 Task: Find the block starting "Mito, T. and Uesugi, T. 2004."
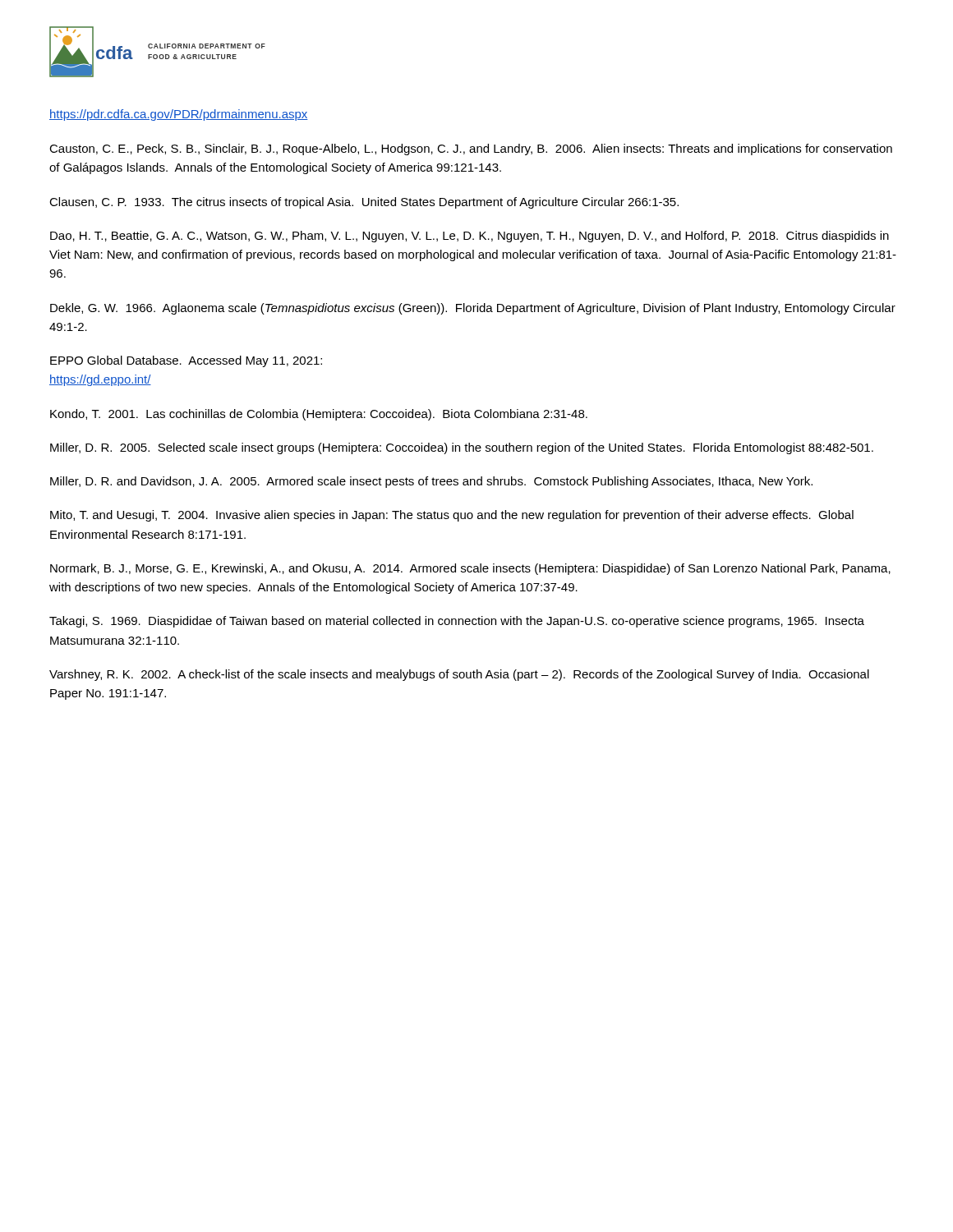[x=452, y=524]
